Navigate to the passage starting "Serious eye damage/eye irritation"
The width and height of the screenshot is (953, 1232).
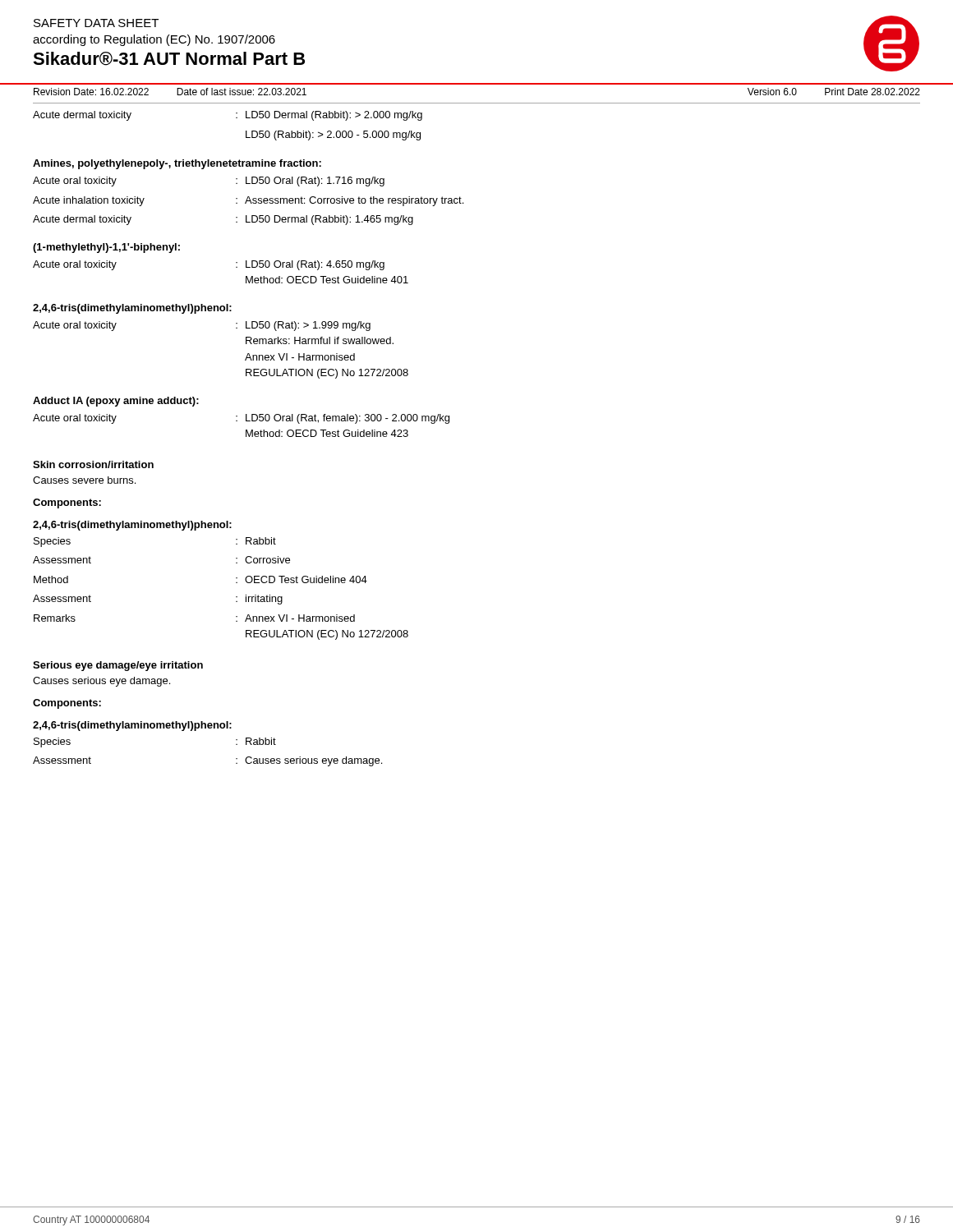click(x=118, y=664)
